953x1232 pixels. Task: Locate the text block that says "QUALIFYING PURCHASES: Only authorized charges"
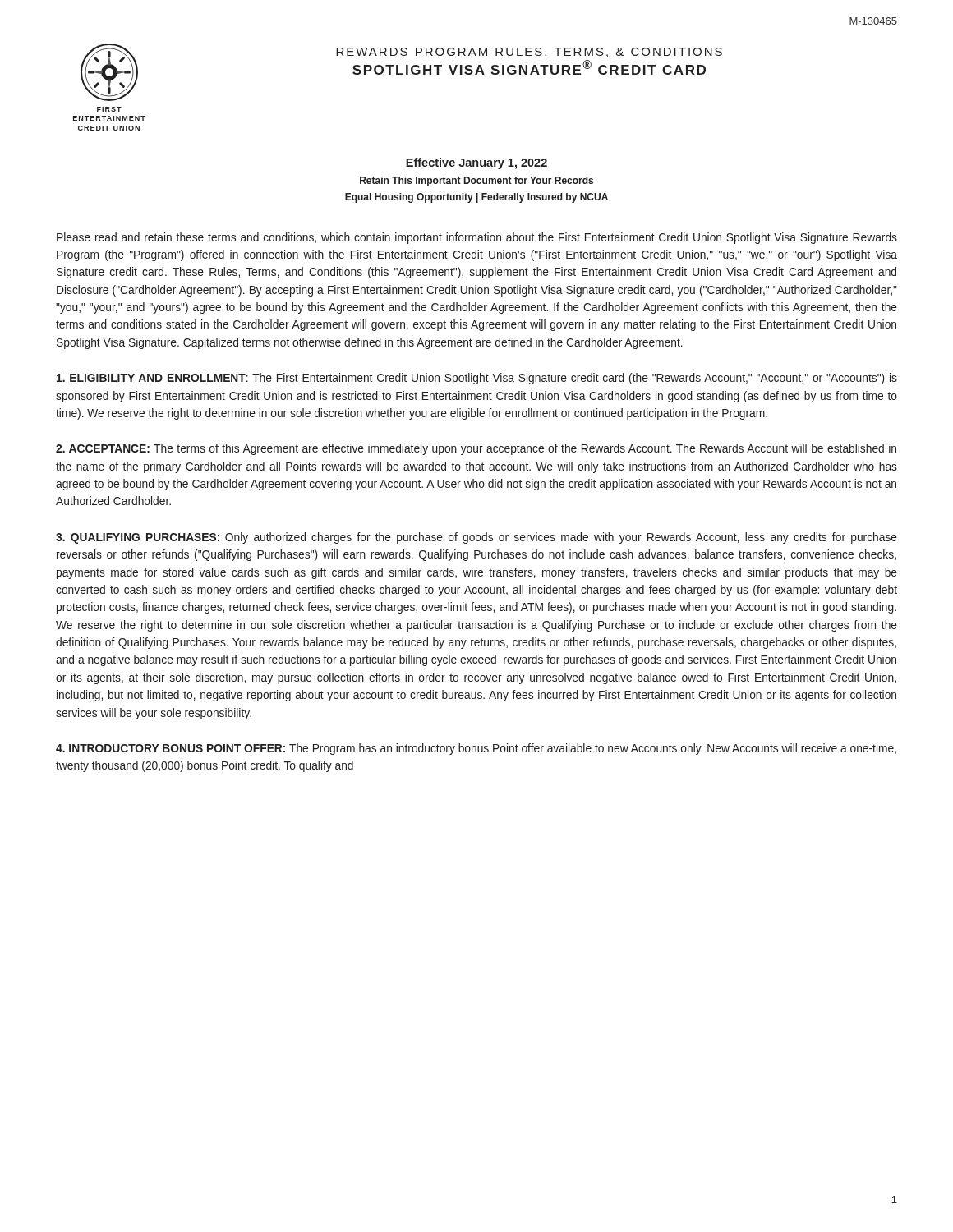(x=476, y=625)
